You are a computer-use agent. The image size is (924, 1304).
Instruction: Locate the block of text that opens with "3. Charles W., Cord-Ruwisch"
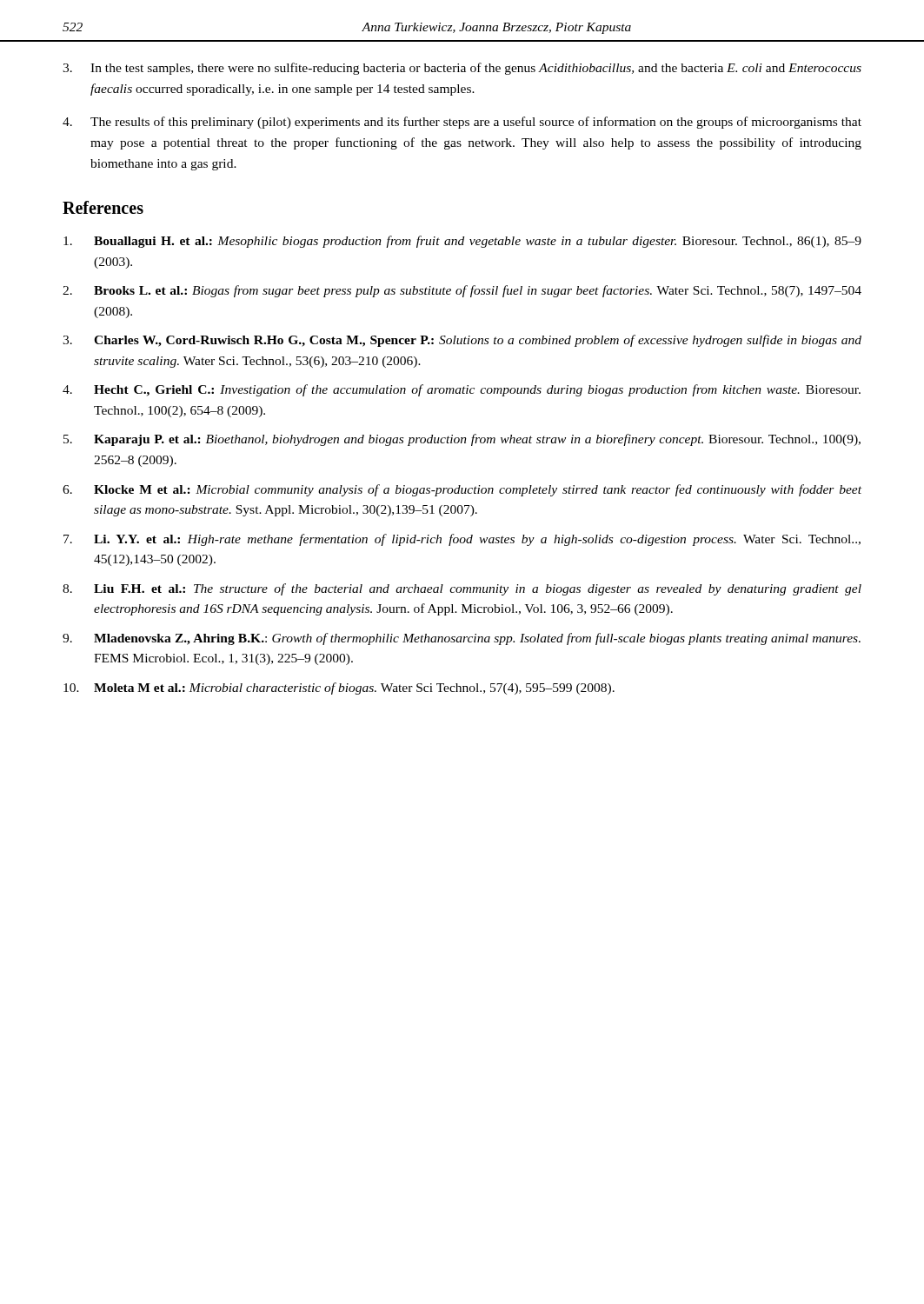click(x=462, y=350)
